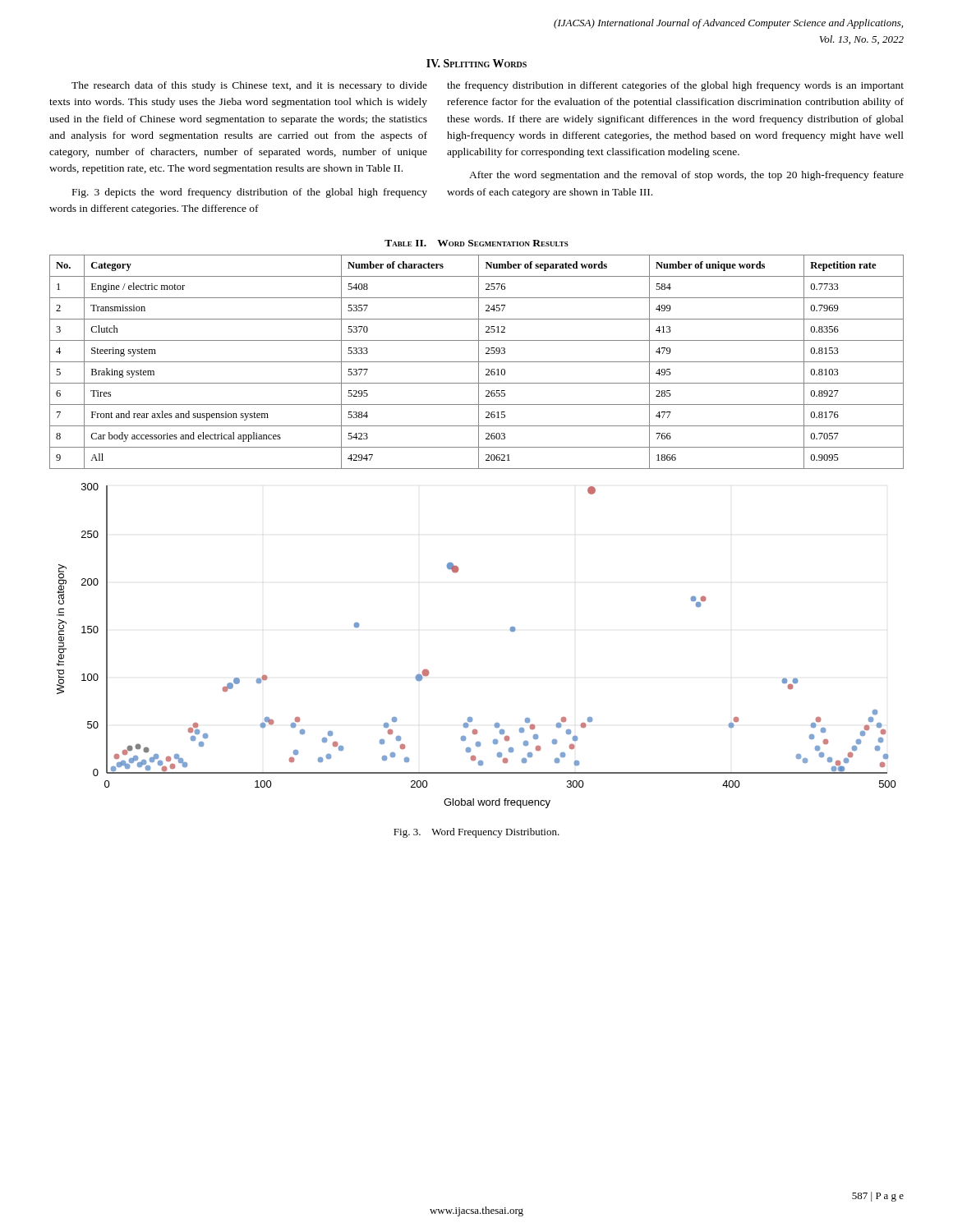Click the passage that begins "Fig. 3 depicts the word"
Image resolution: width=953 pixels, height=1232 pixels.
tap(238, 200)
